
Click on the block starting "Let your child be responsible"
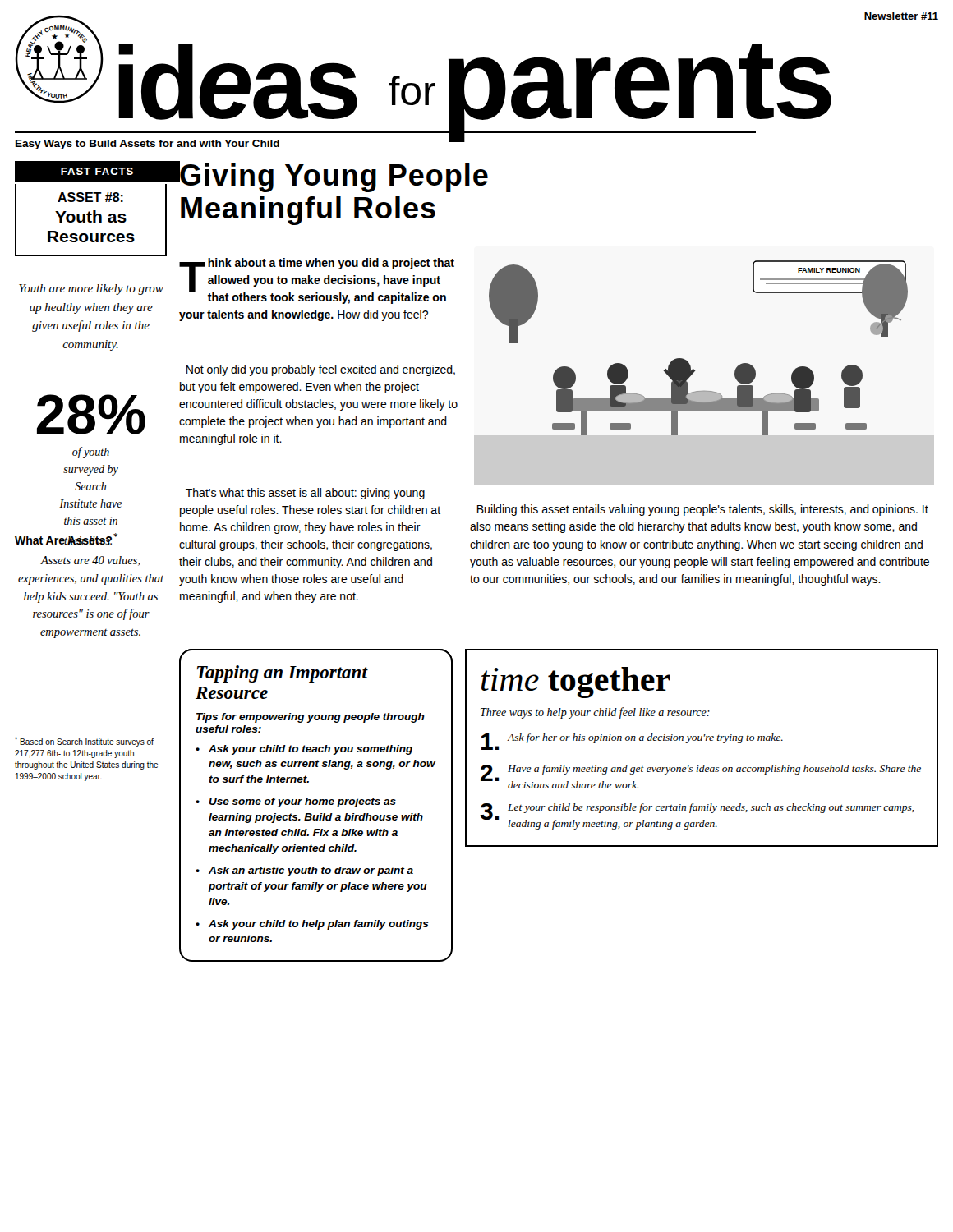tap(711, 815)
